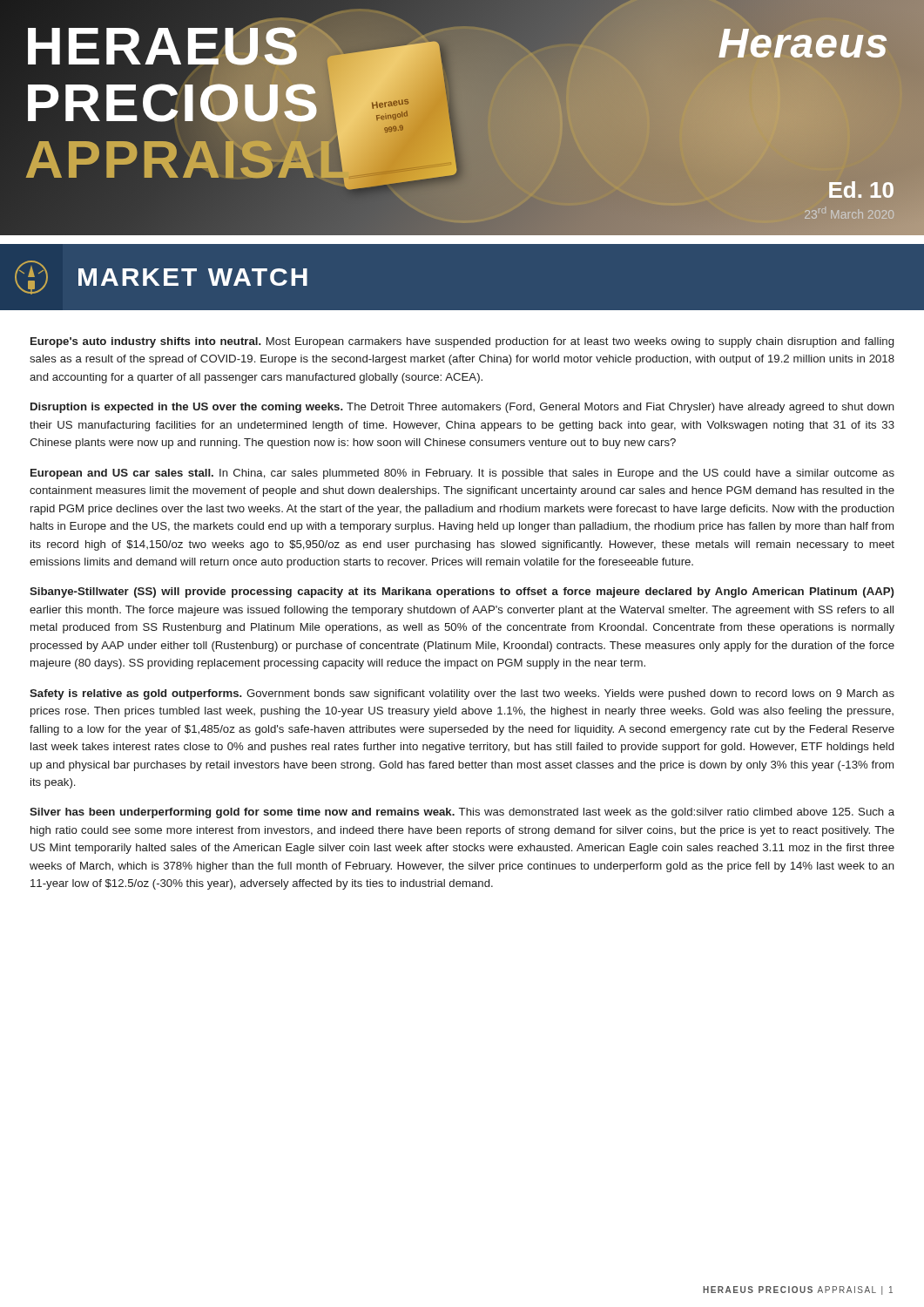Point to the block starting "MARKET WATCH"
924x1307 pixels.
coord(155,277)
